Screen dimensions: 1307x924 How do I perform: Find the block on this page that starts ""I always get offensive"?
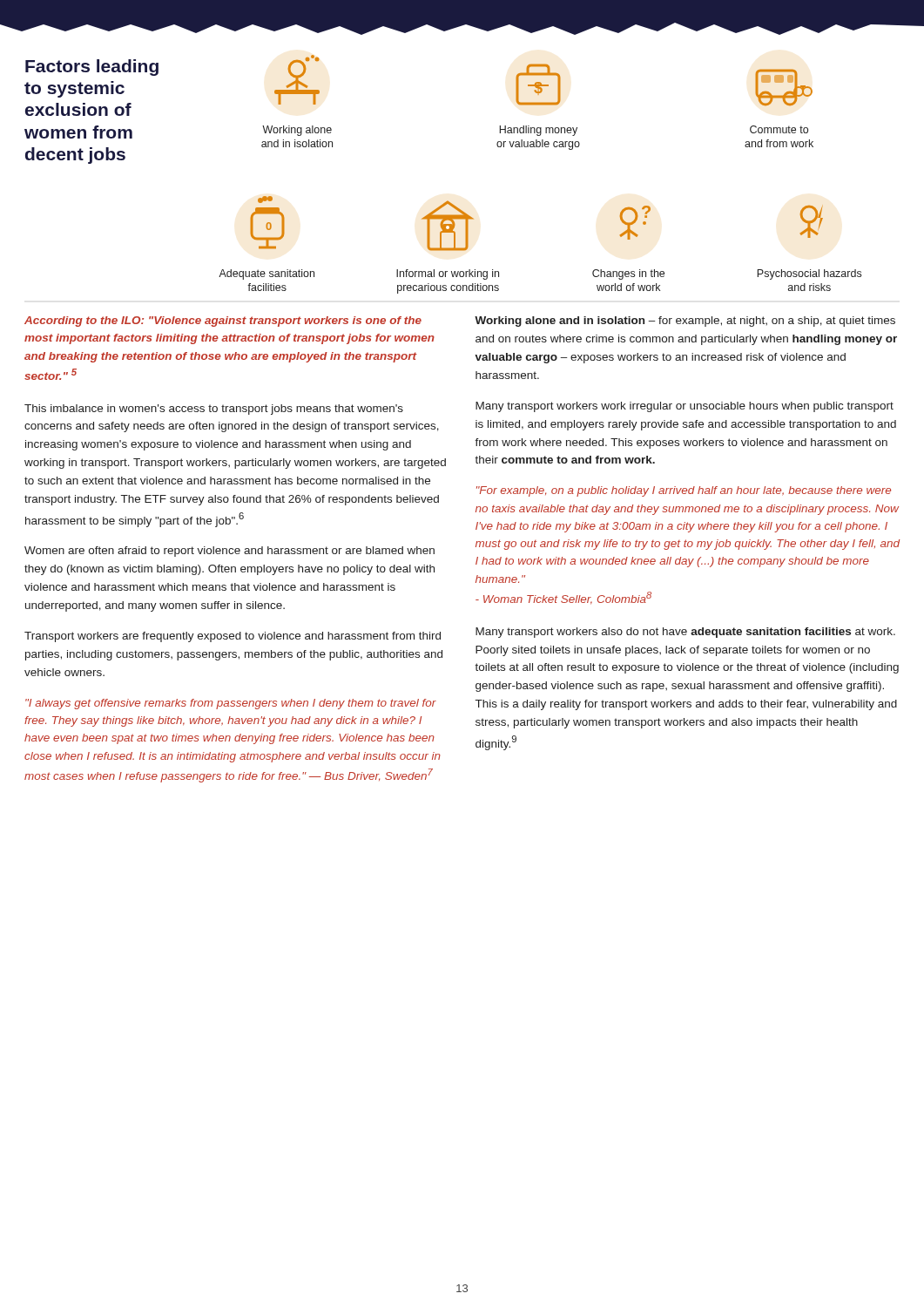[x=233, y=739]
